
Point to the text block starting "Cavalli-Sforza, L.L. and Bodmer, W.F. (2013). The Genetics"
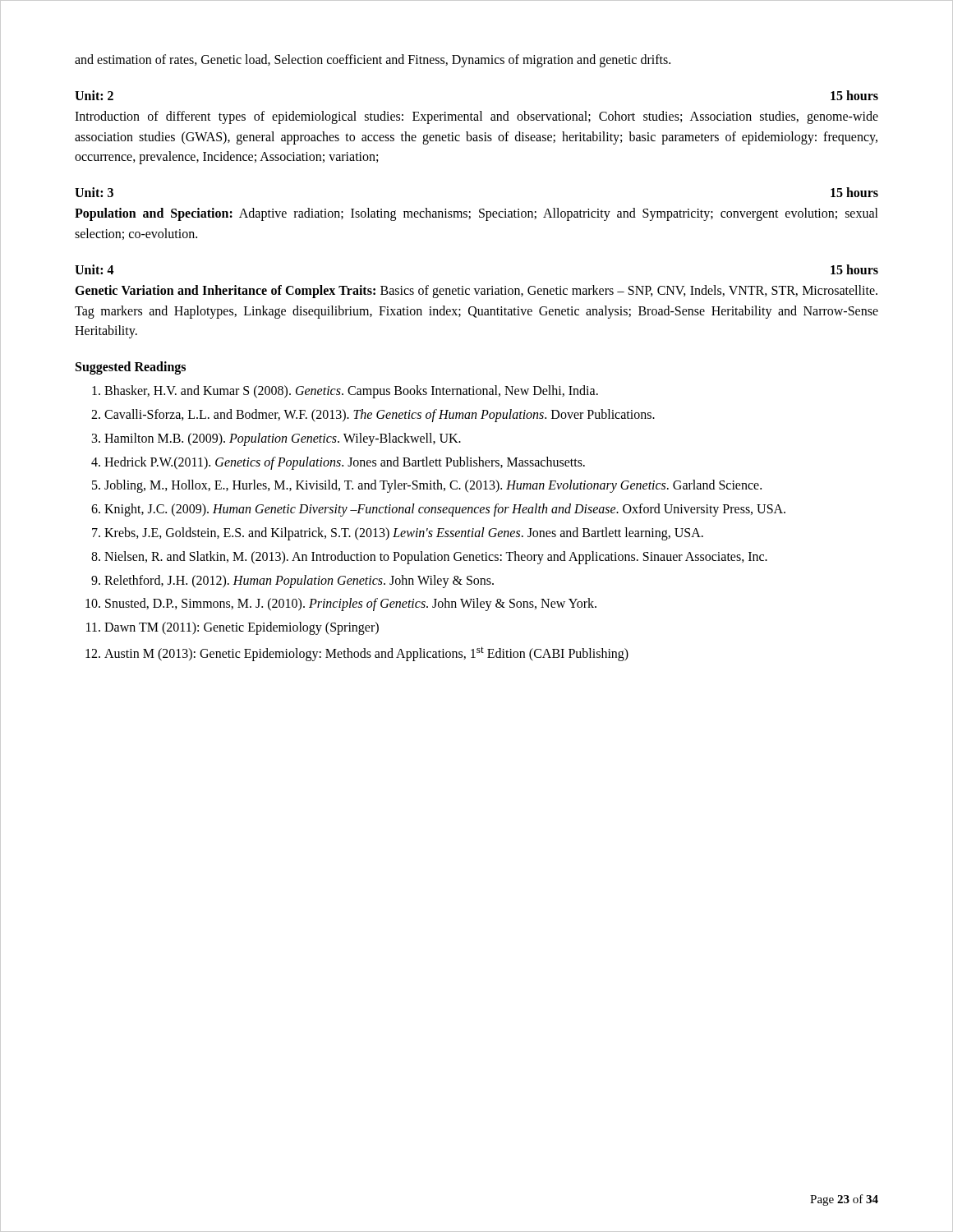pos(380,414)
